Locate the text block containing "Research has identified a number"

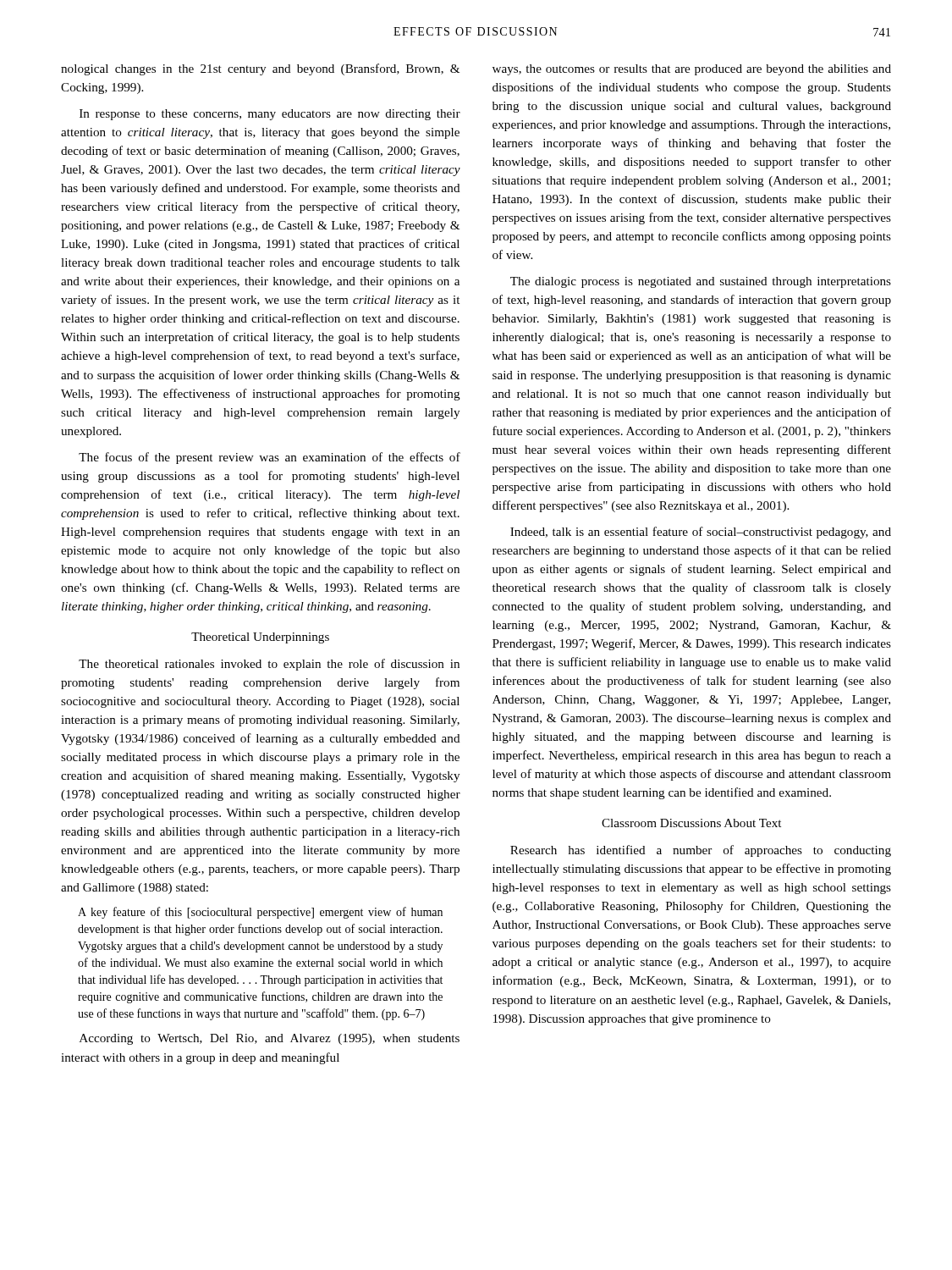tap(692, 934)
